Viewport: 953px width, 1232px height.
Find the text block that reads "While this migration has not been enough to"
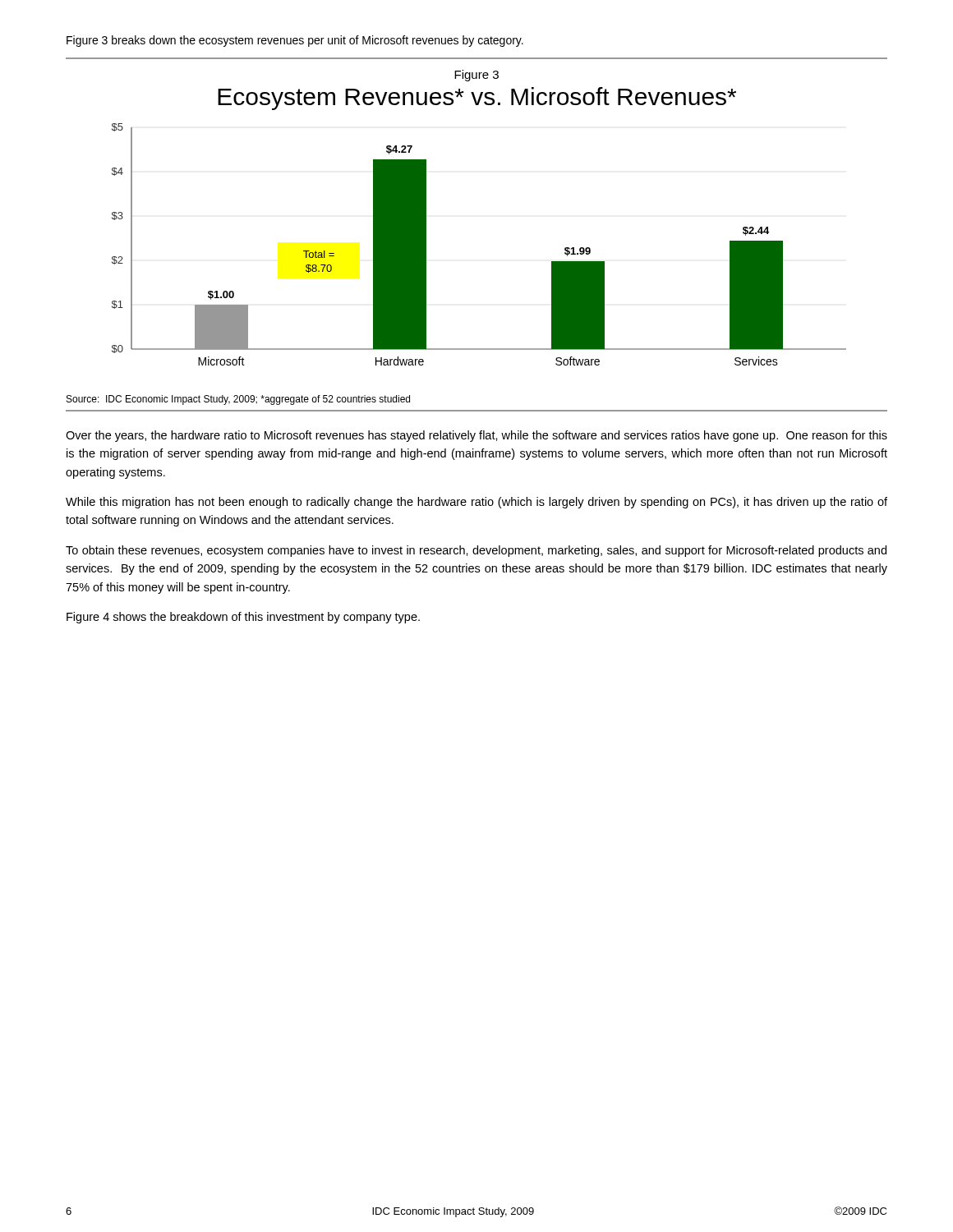pyautogui.click(x=476, y=511)
